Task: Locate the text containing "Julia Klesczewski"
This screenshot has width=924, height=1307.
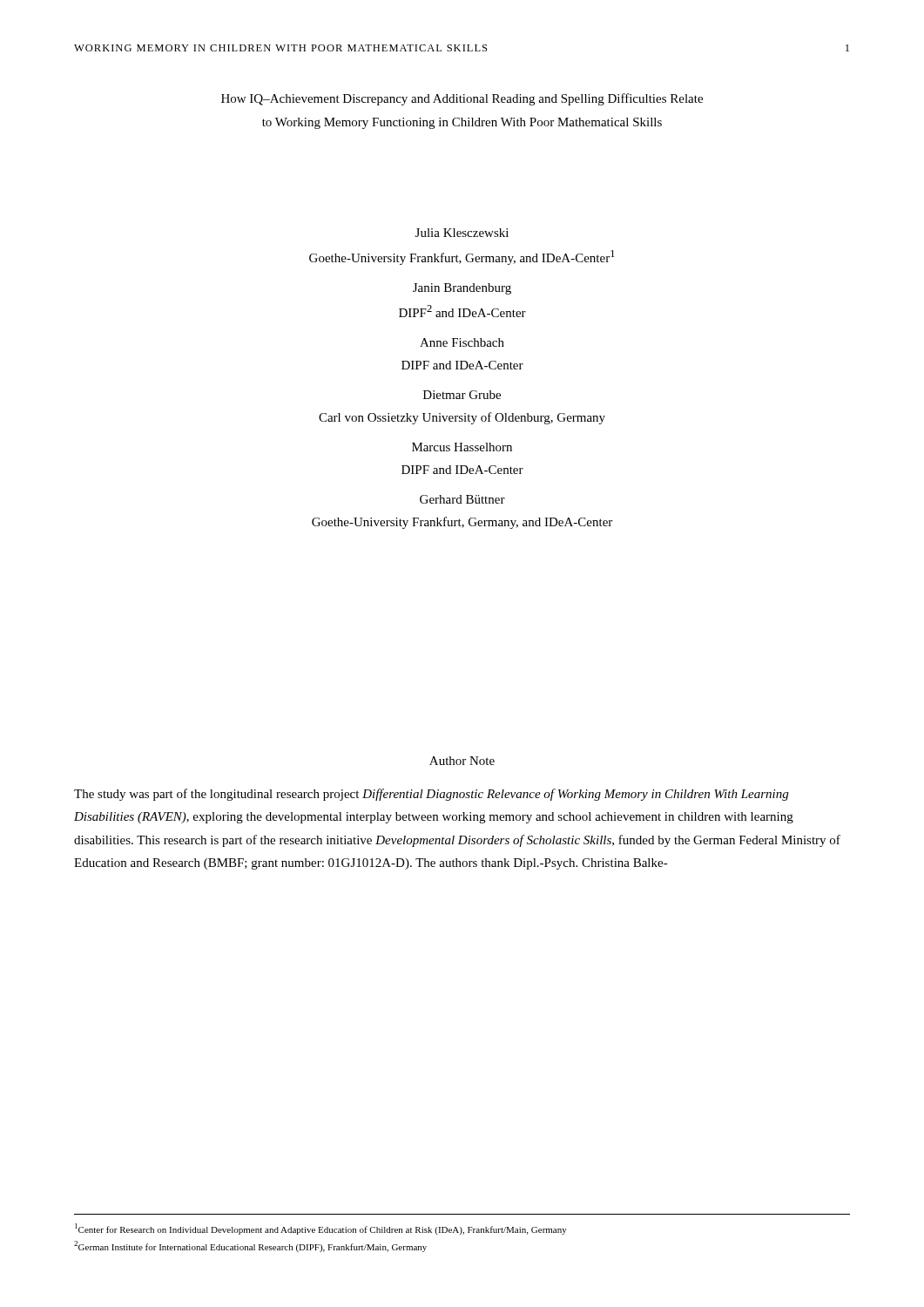Action: pyautogui.click(x=462, y=233)
